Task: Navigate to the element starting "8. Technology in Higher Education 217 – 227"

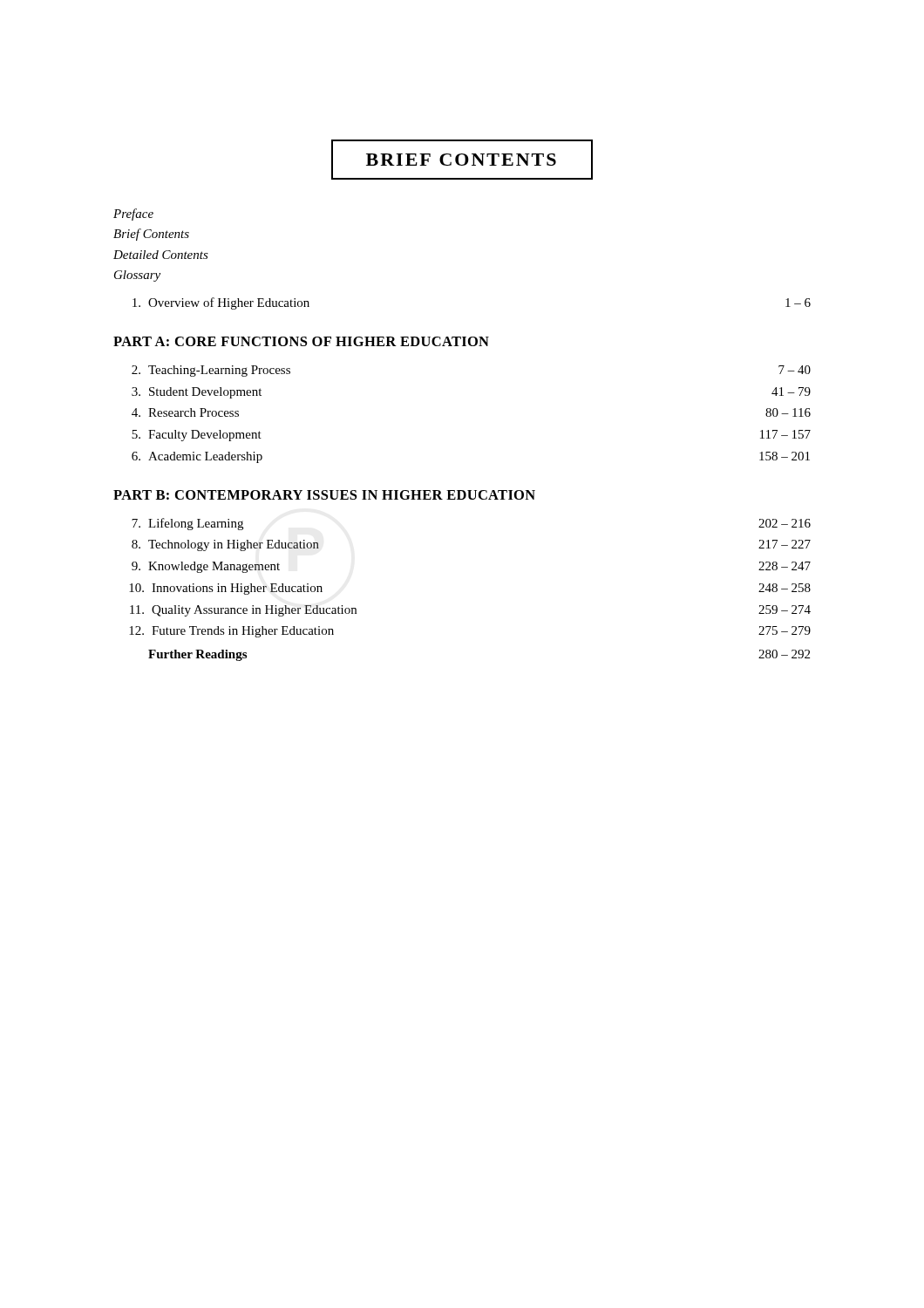Action: [221, 545]
